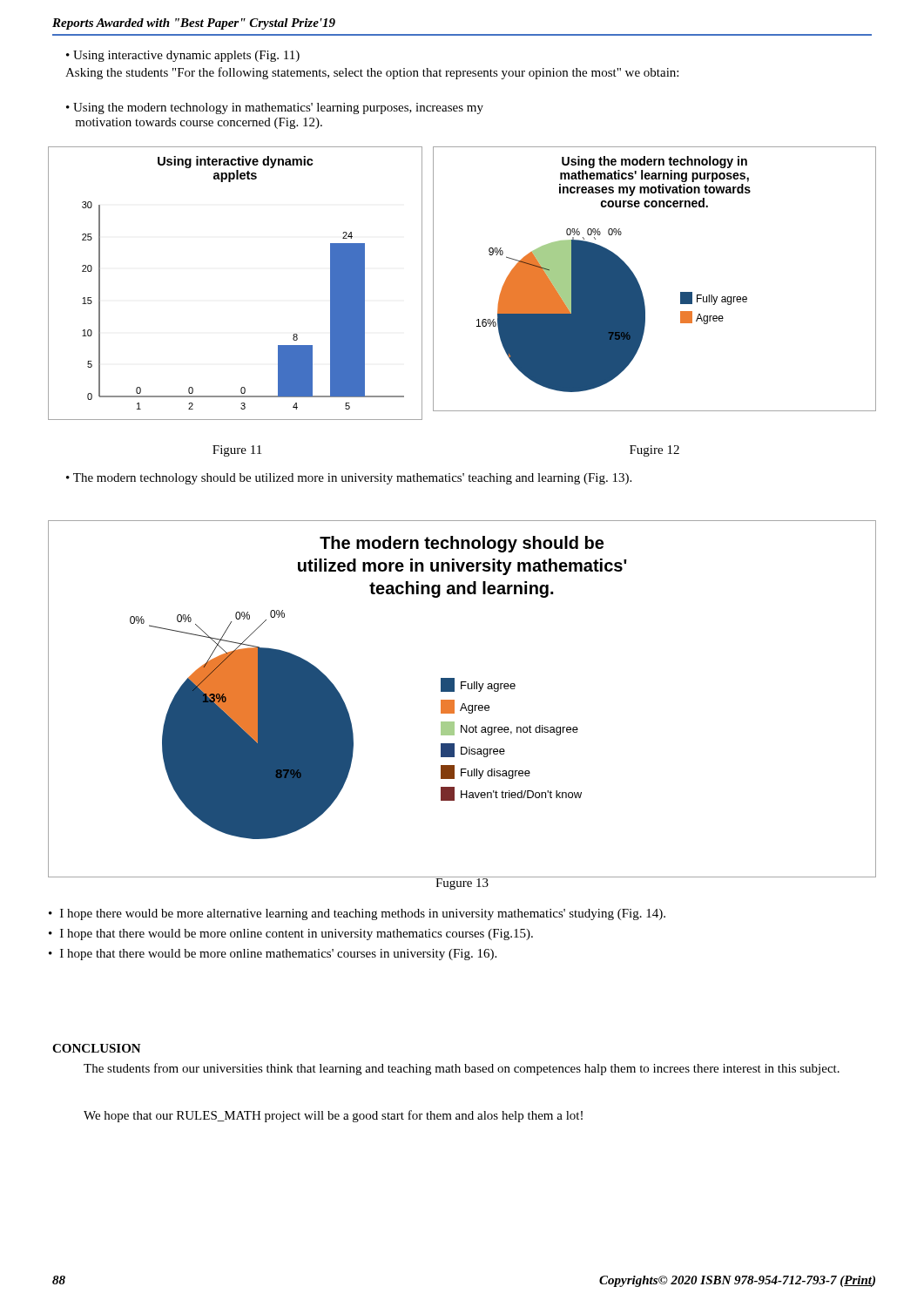Point to the block beginning "• Using interactive dynamic applets"
The height and width of the screenshot is (1307, 924).
click(183, 55)
